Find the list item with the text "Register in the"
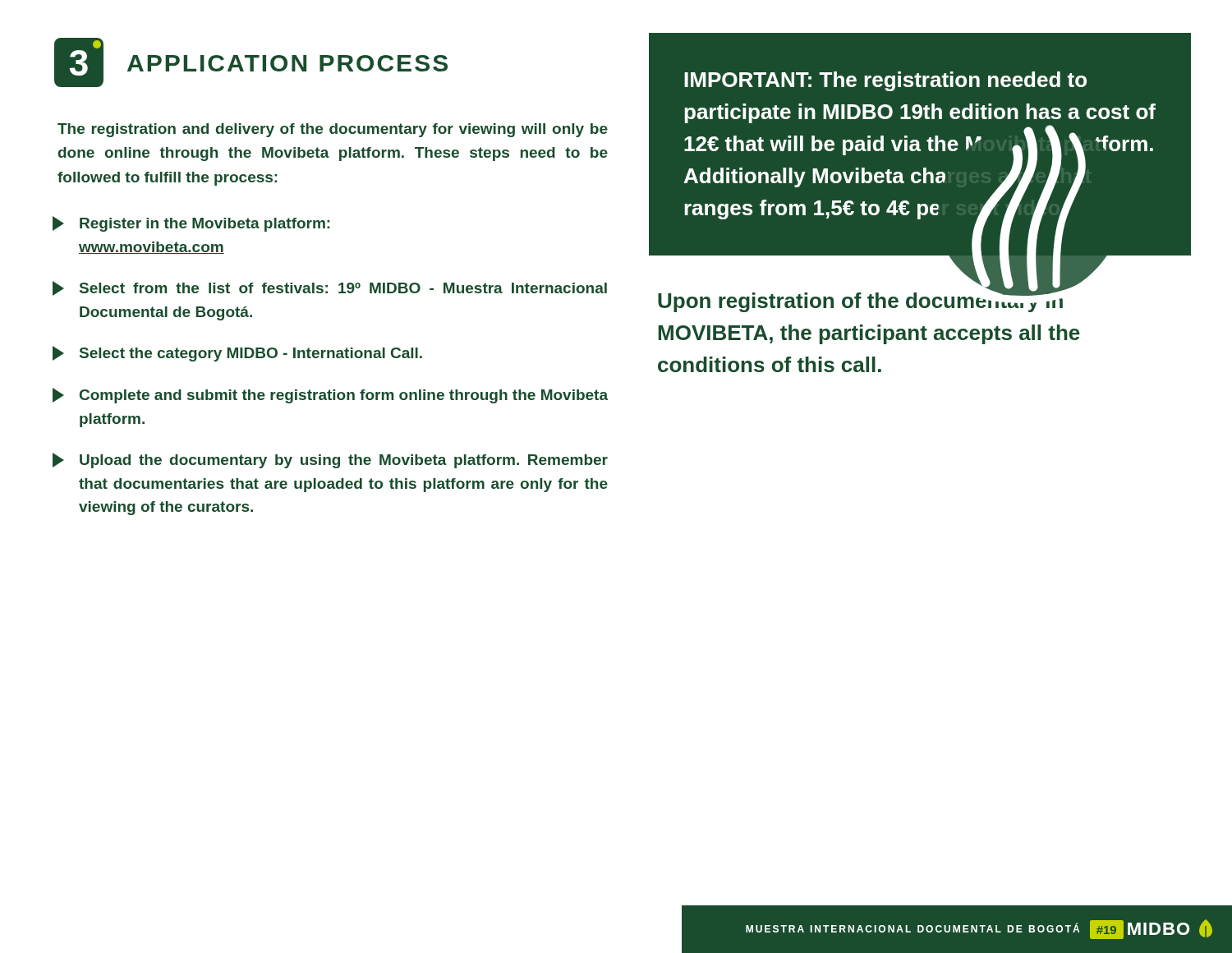 click(190, 236)
